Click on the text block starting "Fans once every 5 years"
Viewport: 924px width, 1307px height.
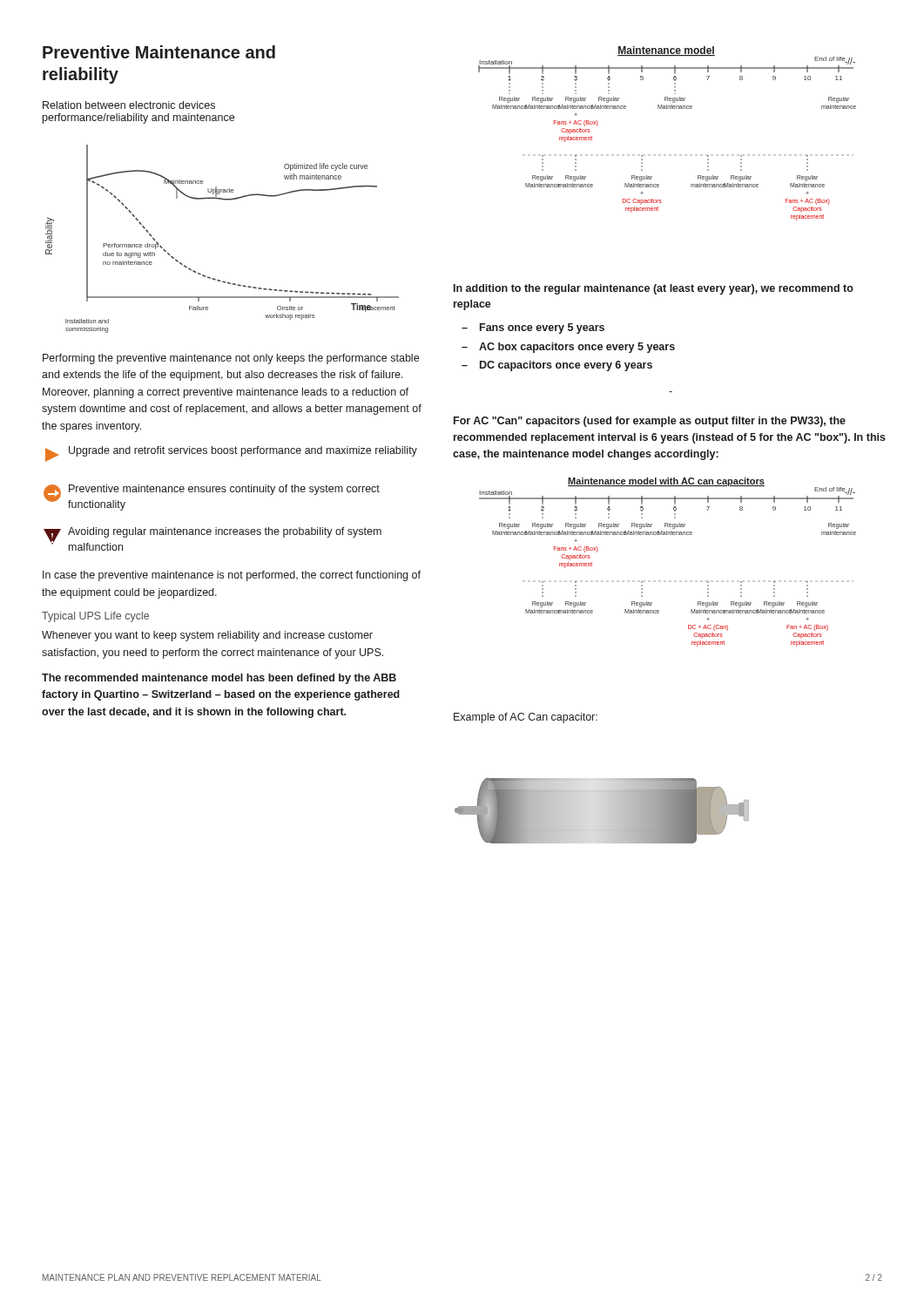542,328
